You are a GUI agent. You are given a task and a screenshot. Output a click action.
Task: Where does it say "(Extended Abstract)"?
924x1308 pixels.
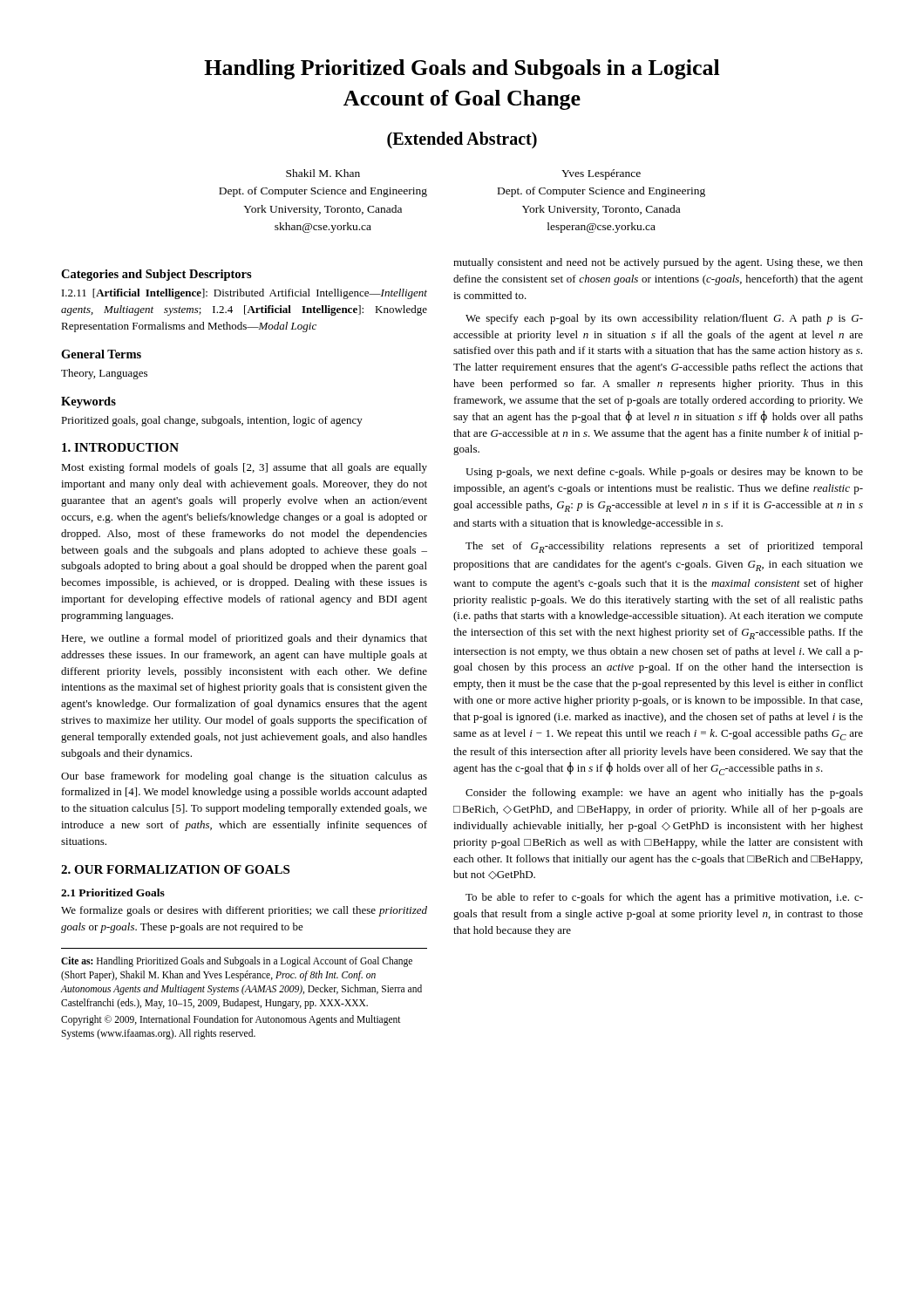pyautogui.click(x=462, y=139)
